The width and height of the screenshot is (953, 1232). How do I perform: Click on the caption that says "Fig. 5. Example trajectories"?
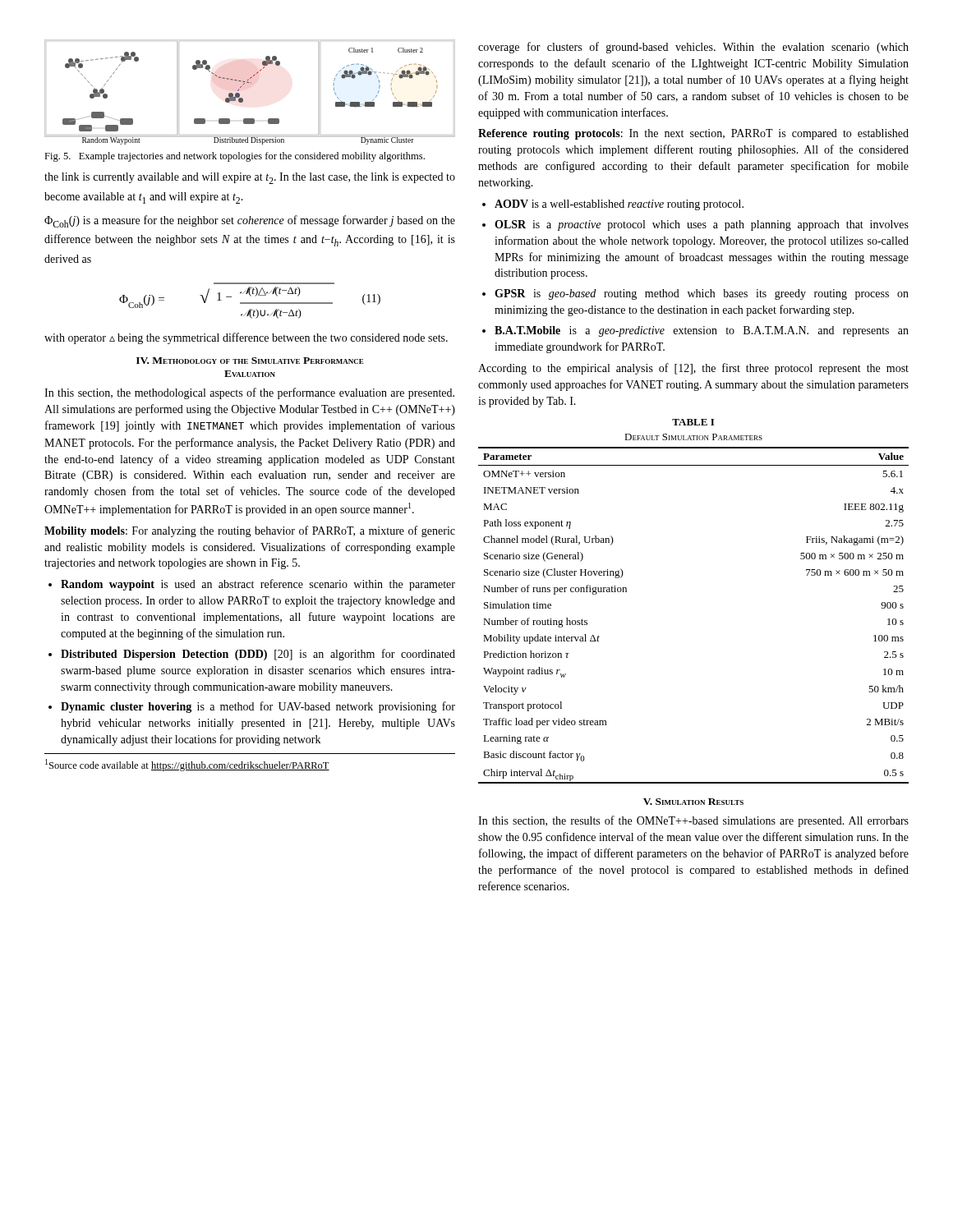tap(235, 156)
